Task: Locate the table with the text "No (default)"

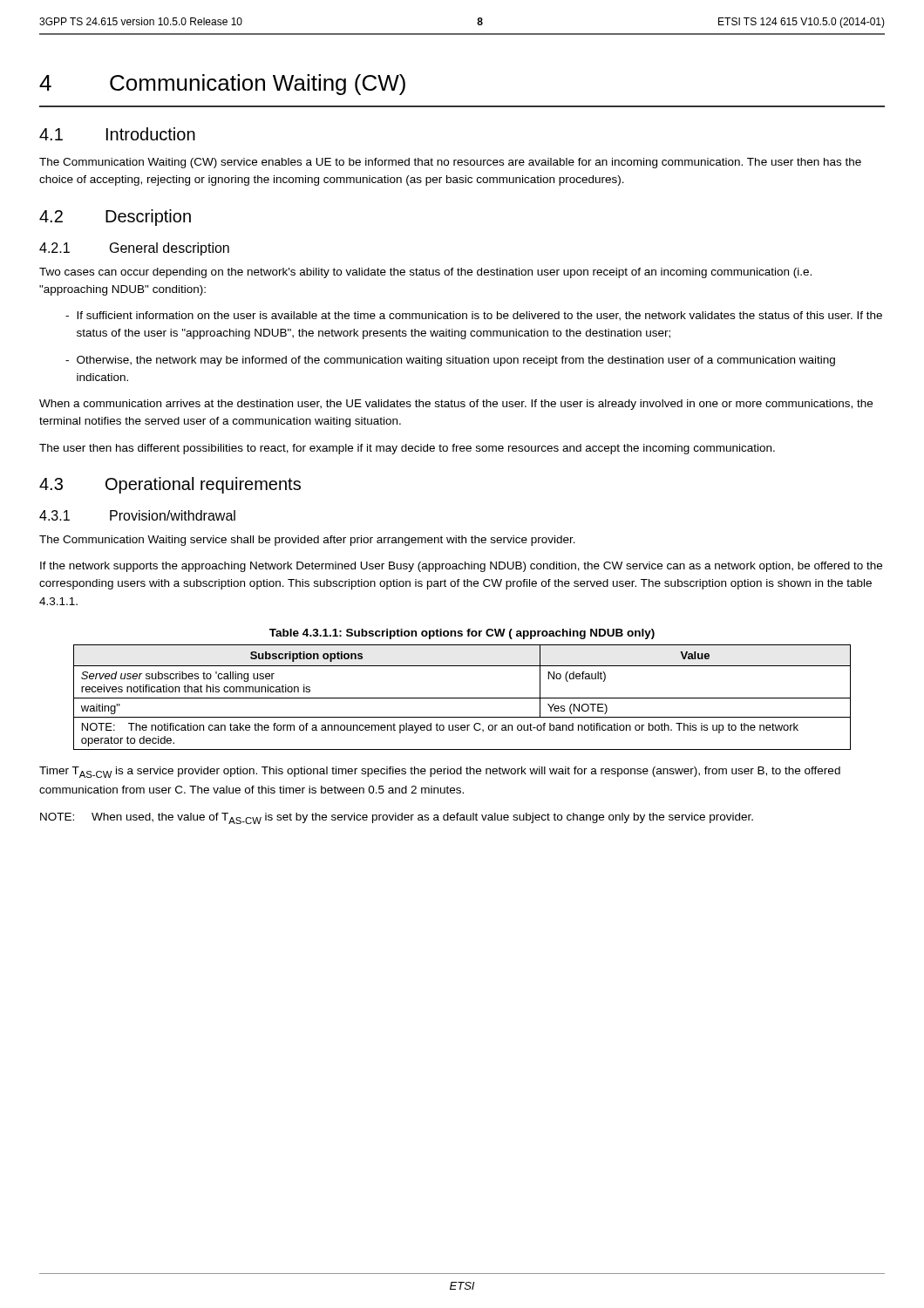Action: coord(462,697)
